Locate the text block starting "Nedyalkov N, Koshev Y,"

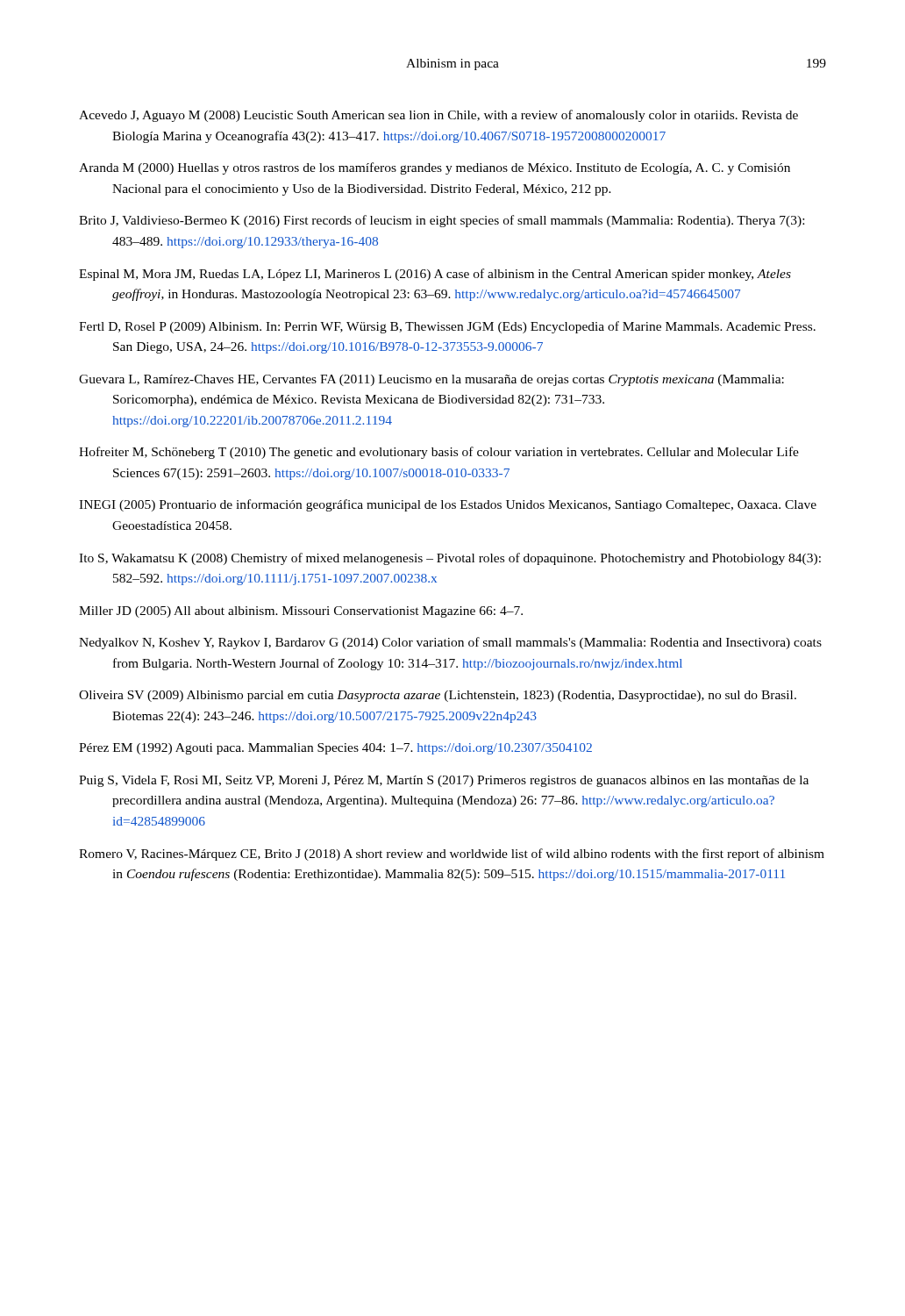(452, 652)
